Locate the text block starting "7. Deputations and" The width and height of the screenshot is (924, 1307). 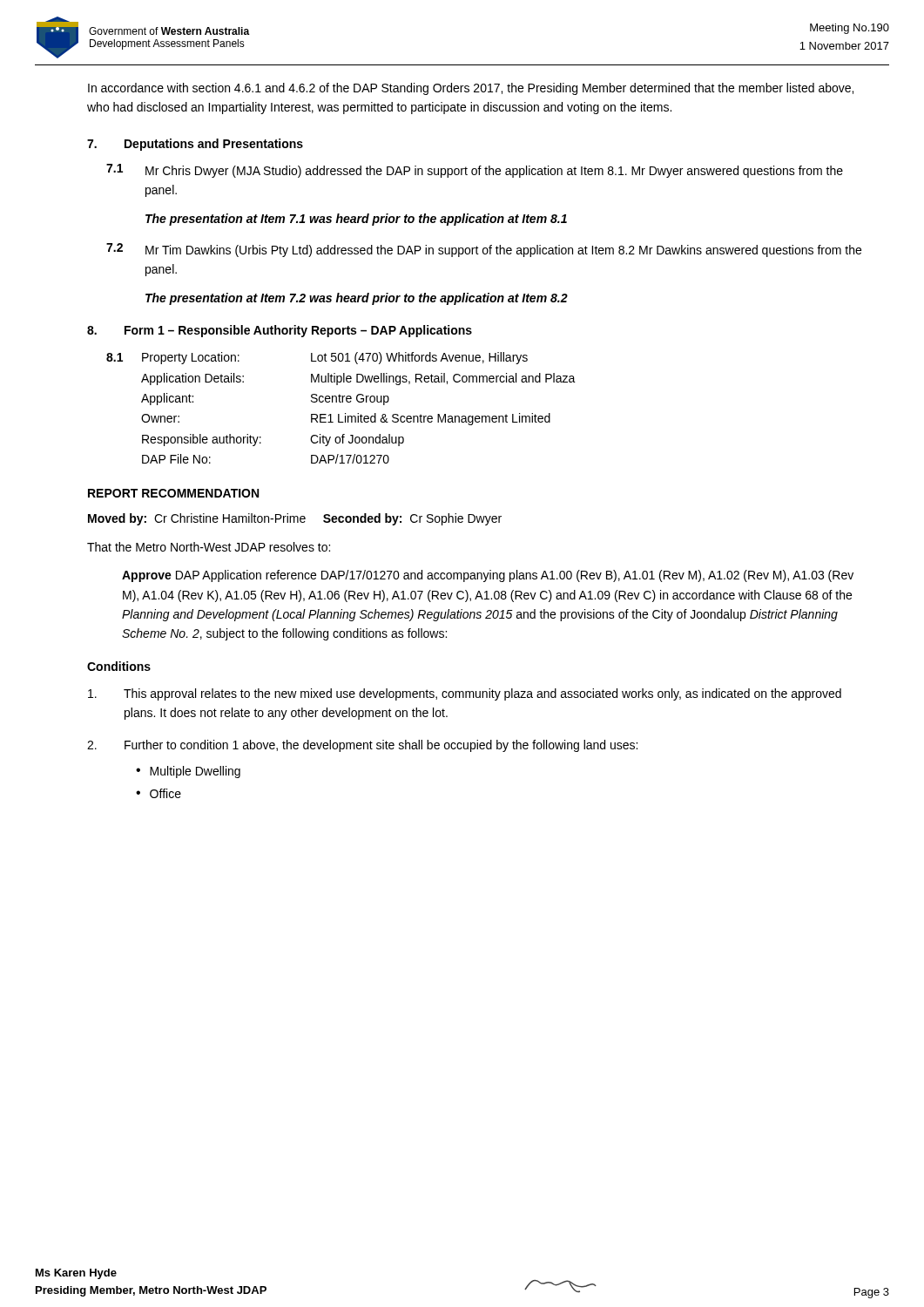click(195, 144)
